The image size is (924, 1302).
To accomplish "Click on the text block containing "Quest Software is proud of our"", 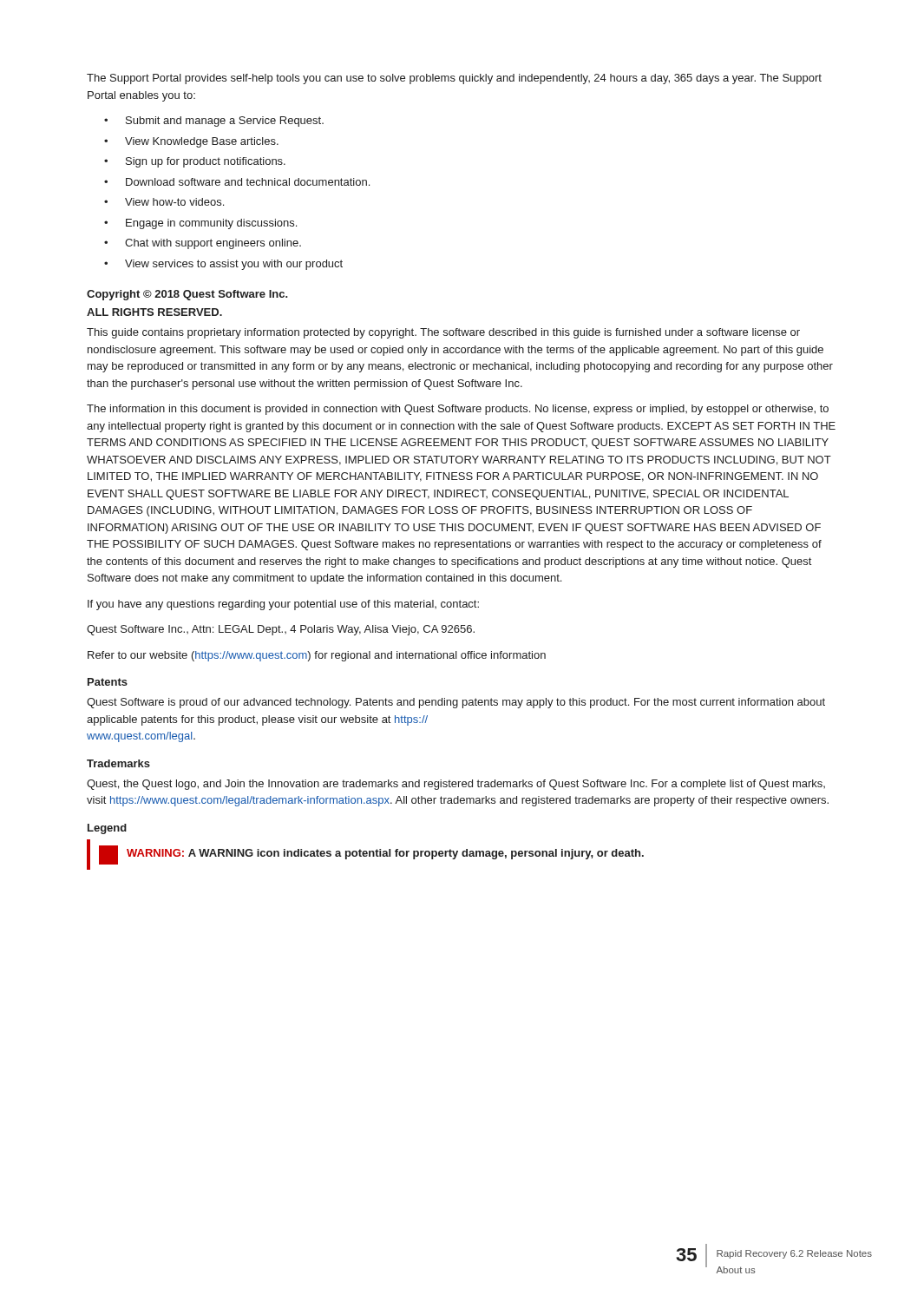I will (x=462, y=719).
